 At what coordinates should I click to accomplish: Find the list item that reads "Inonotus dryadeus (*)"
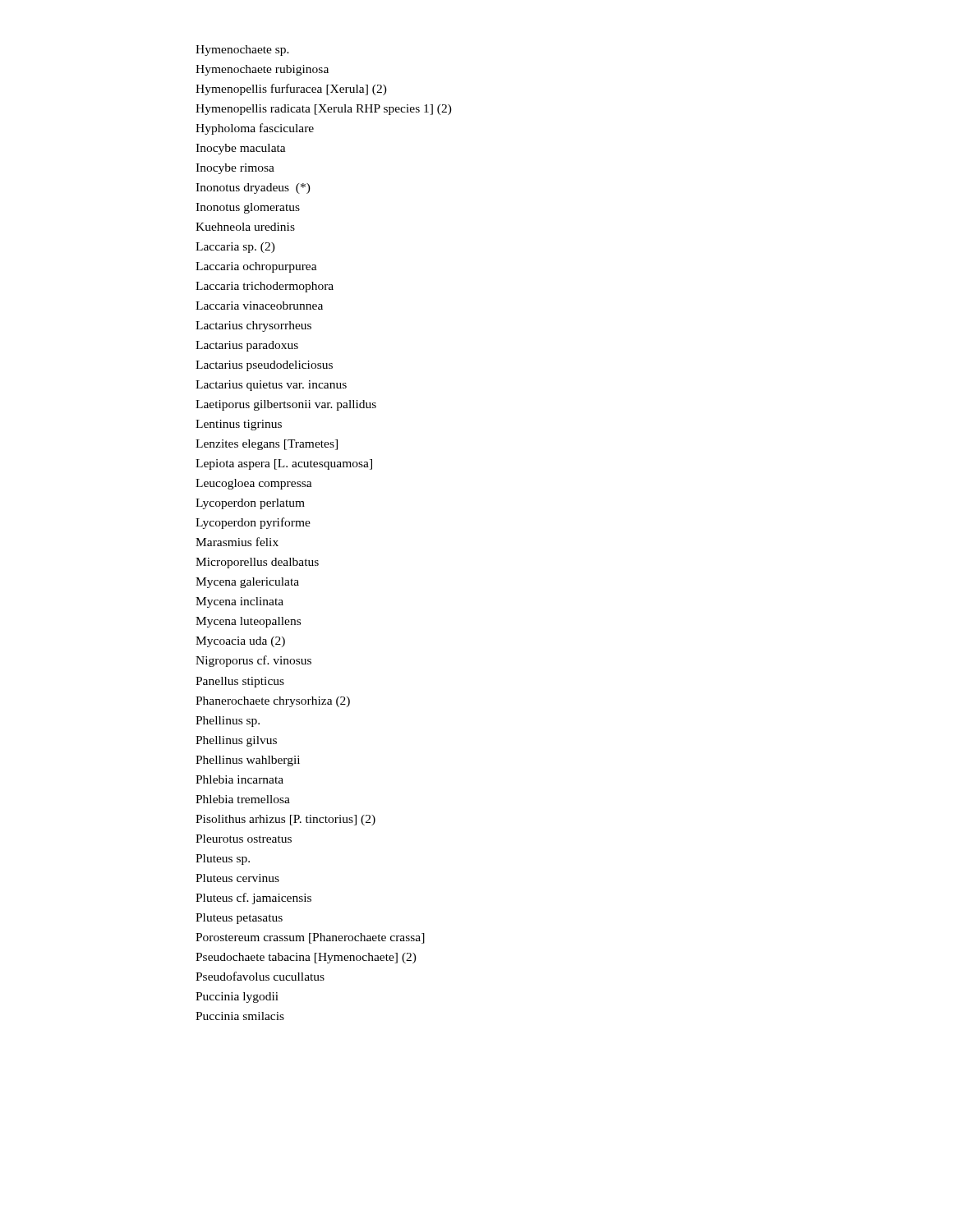tap(253, 187)
